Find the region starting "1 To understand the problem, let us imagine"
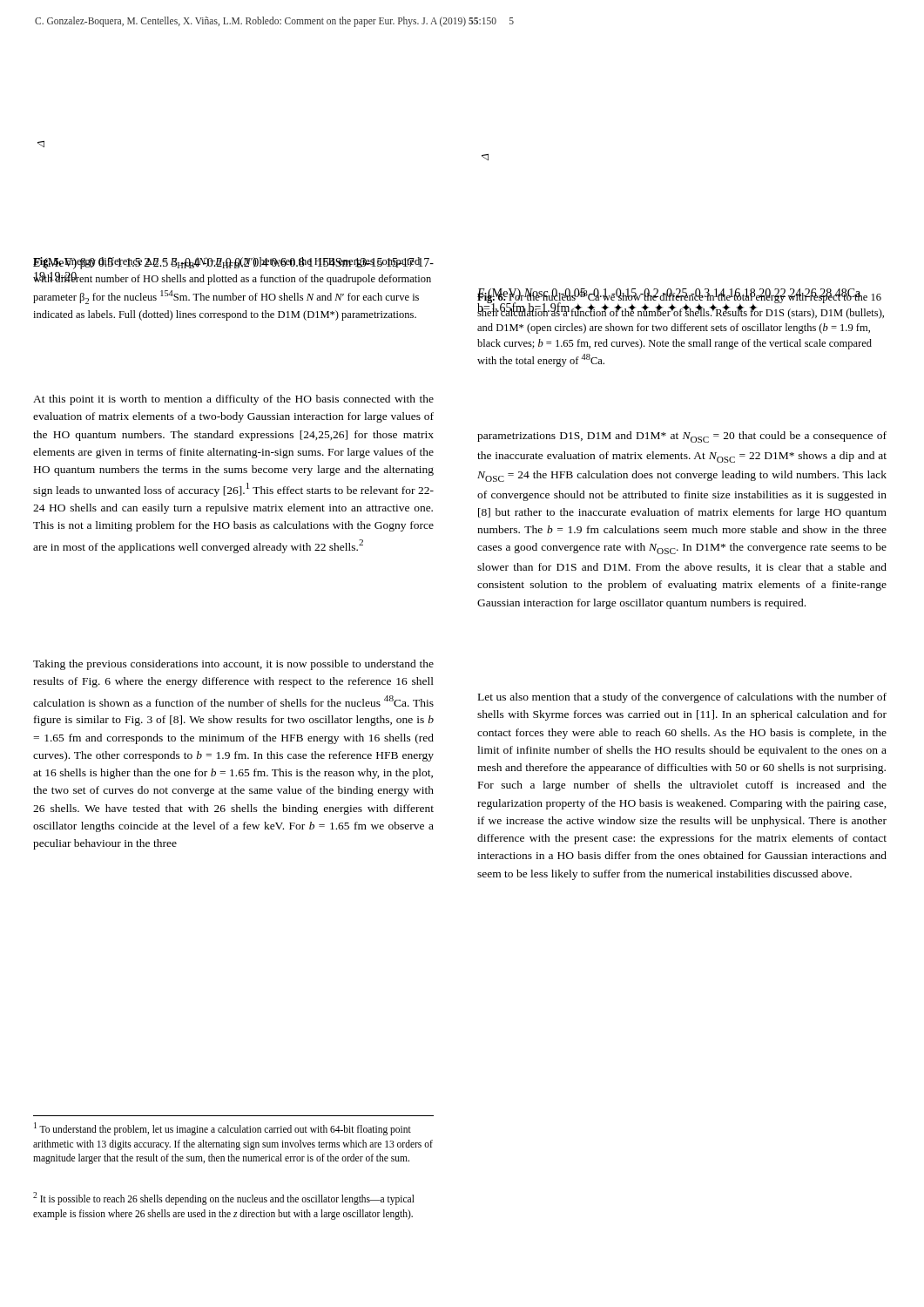924x1307 pixels. pos(233,1142)
